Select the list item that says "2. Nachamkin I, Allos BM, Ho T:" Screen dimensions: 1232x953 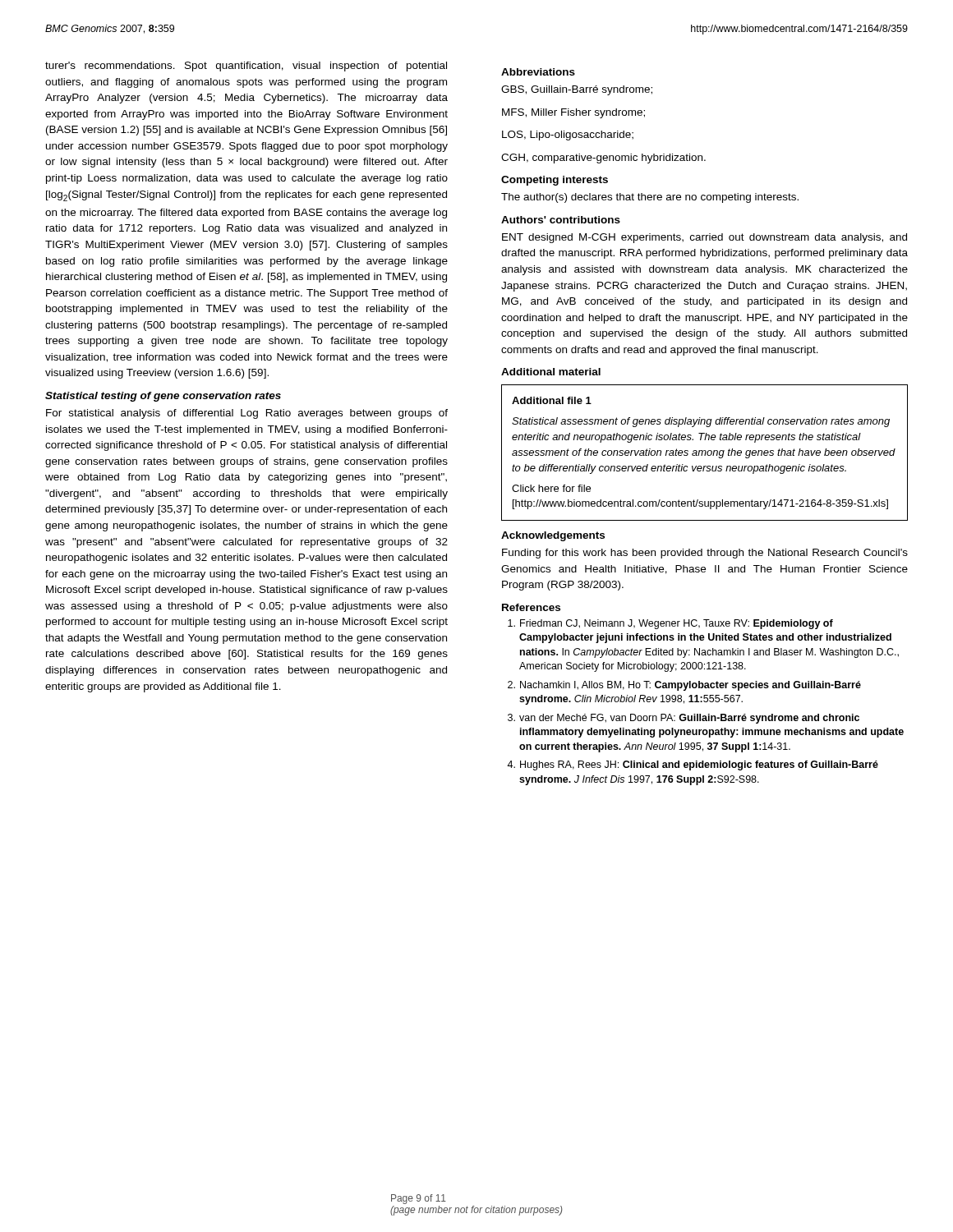705,693
